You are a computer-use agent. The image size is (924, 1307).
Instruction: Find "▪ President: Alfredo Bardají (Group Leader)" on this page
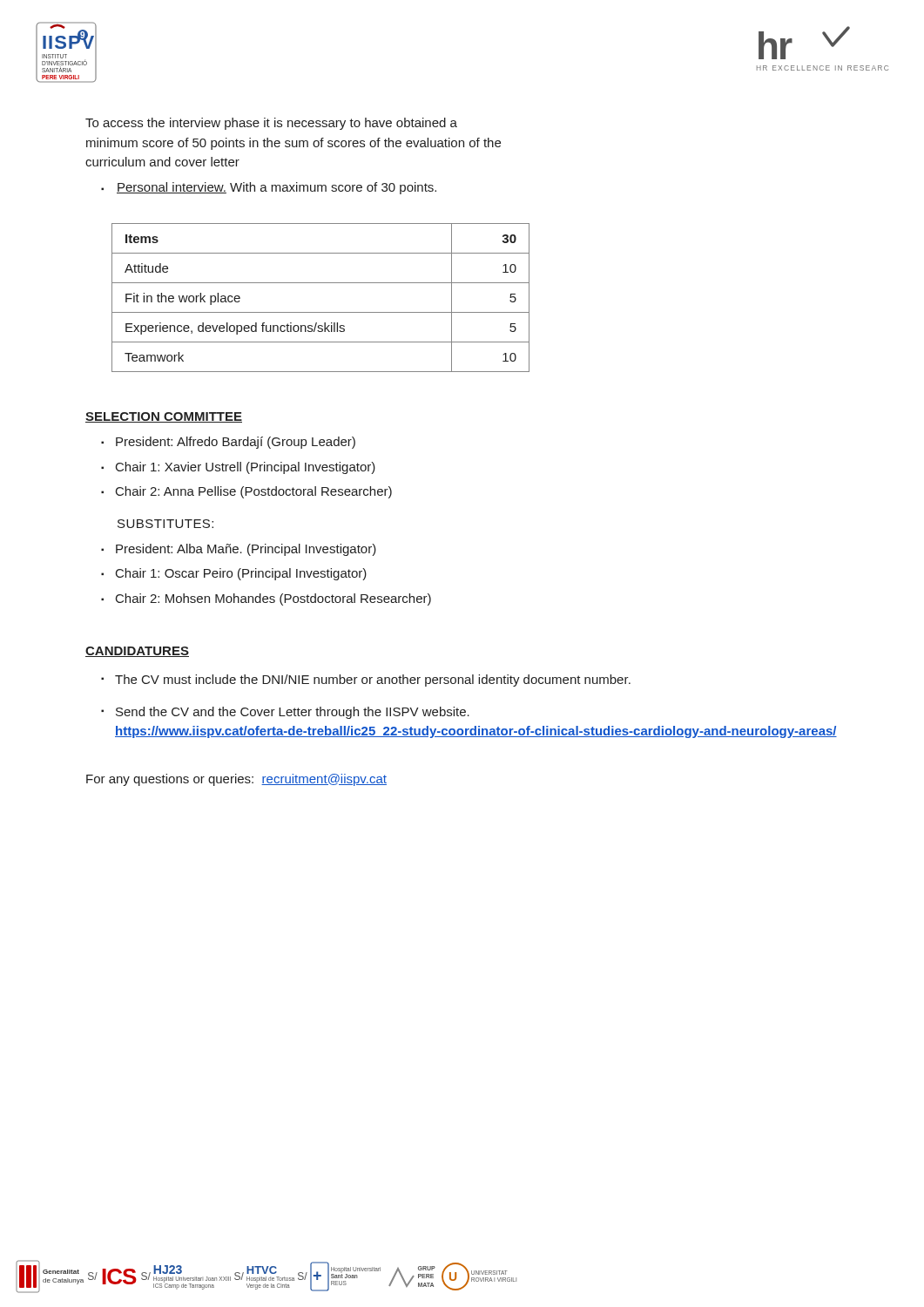pos(229,442)
